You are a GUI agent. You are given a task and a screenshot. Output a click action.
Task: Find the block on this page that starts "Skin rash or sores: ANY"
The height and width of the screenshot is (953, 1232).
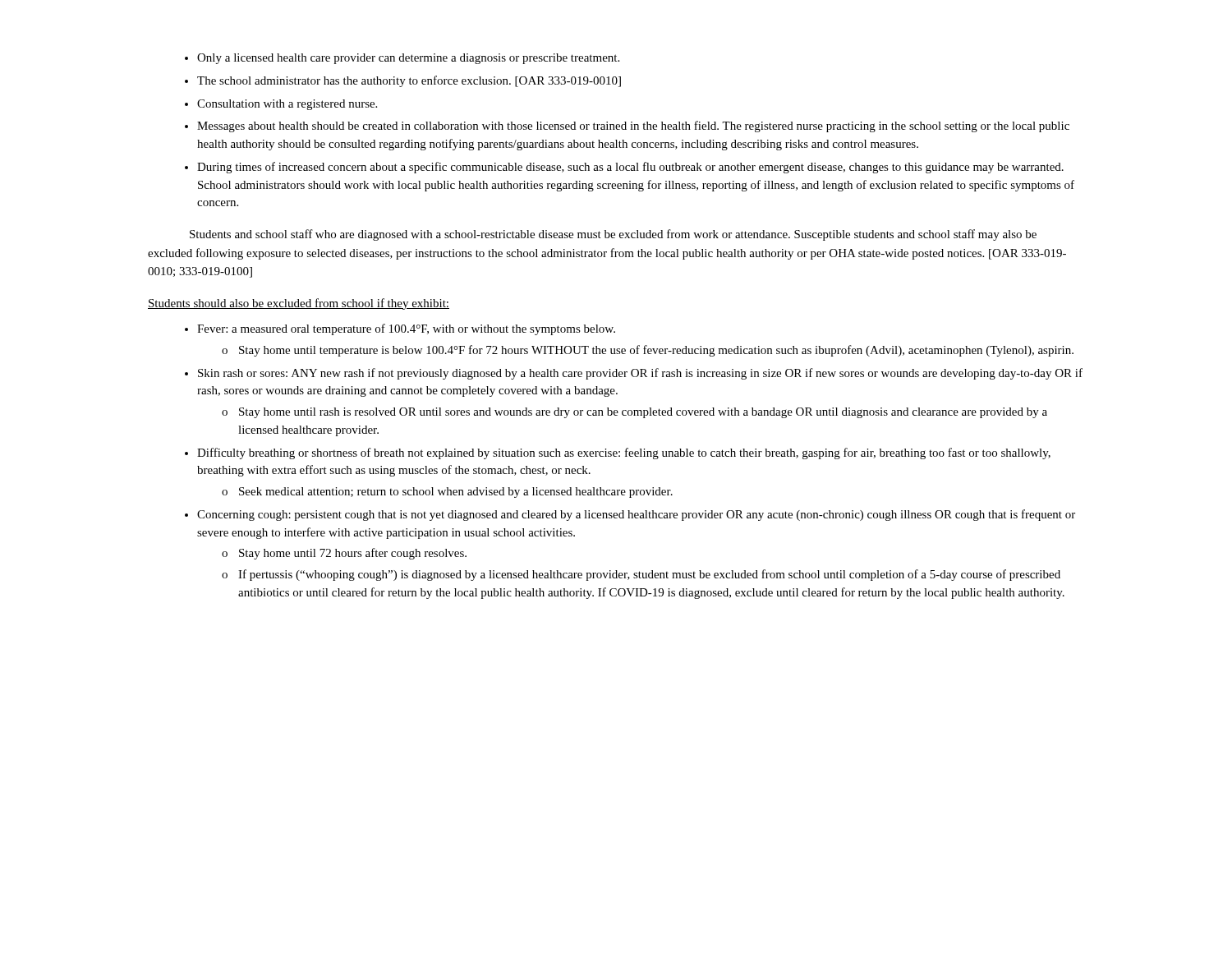click(641, 403)
